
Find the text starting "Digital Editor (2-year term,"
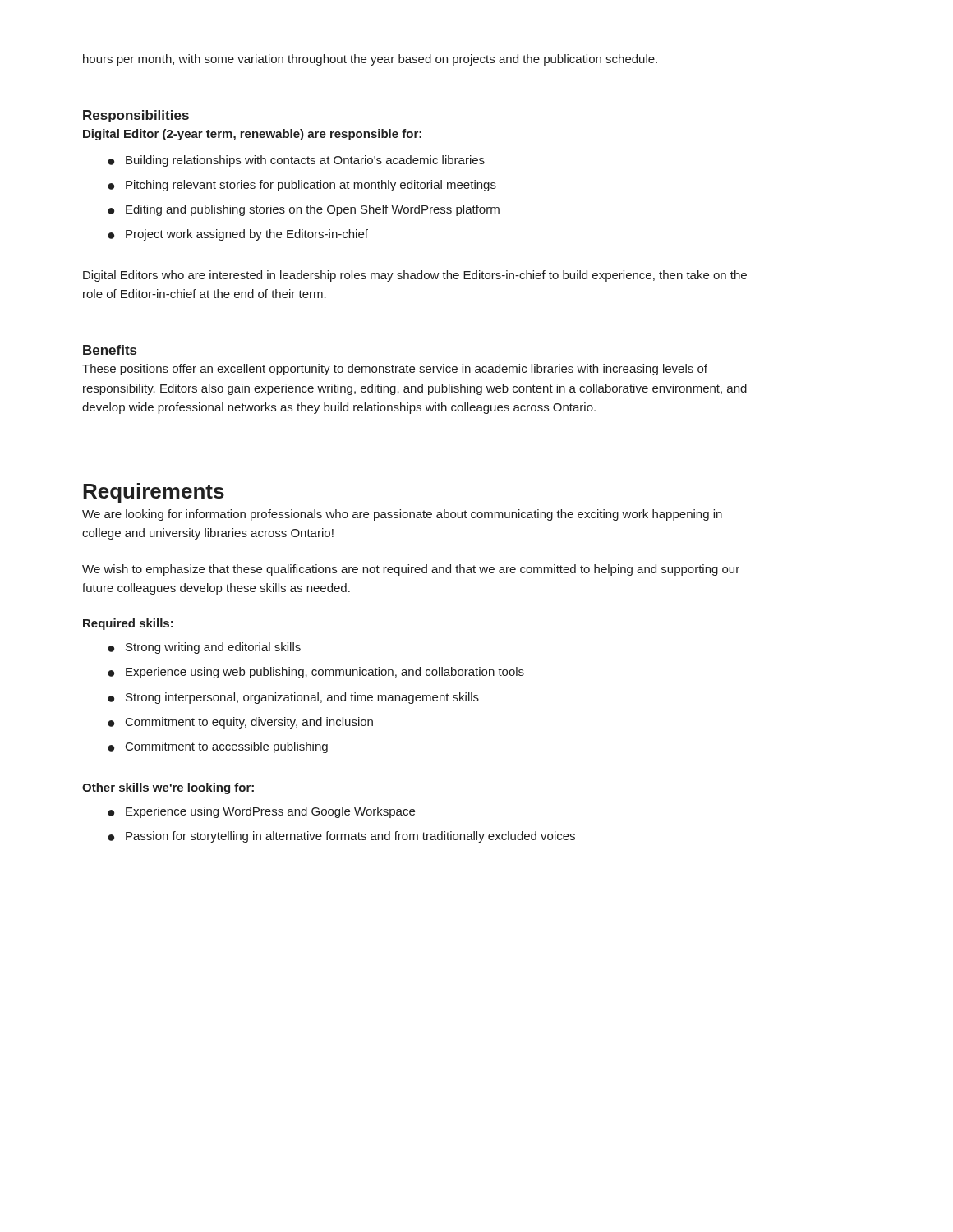click(252, 134)
